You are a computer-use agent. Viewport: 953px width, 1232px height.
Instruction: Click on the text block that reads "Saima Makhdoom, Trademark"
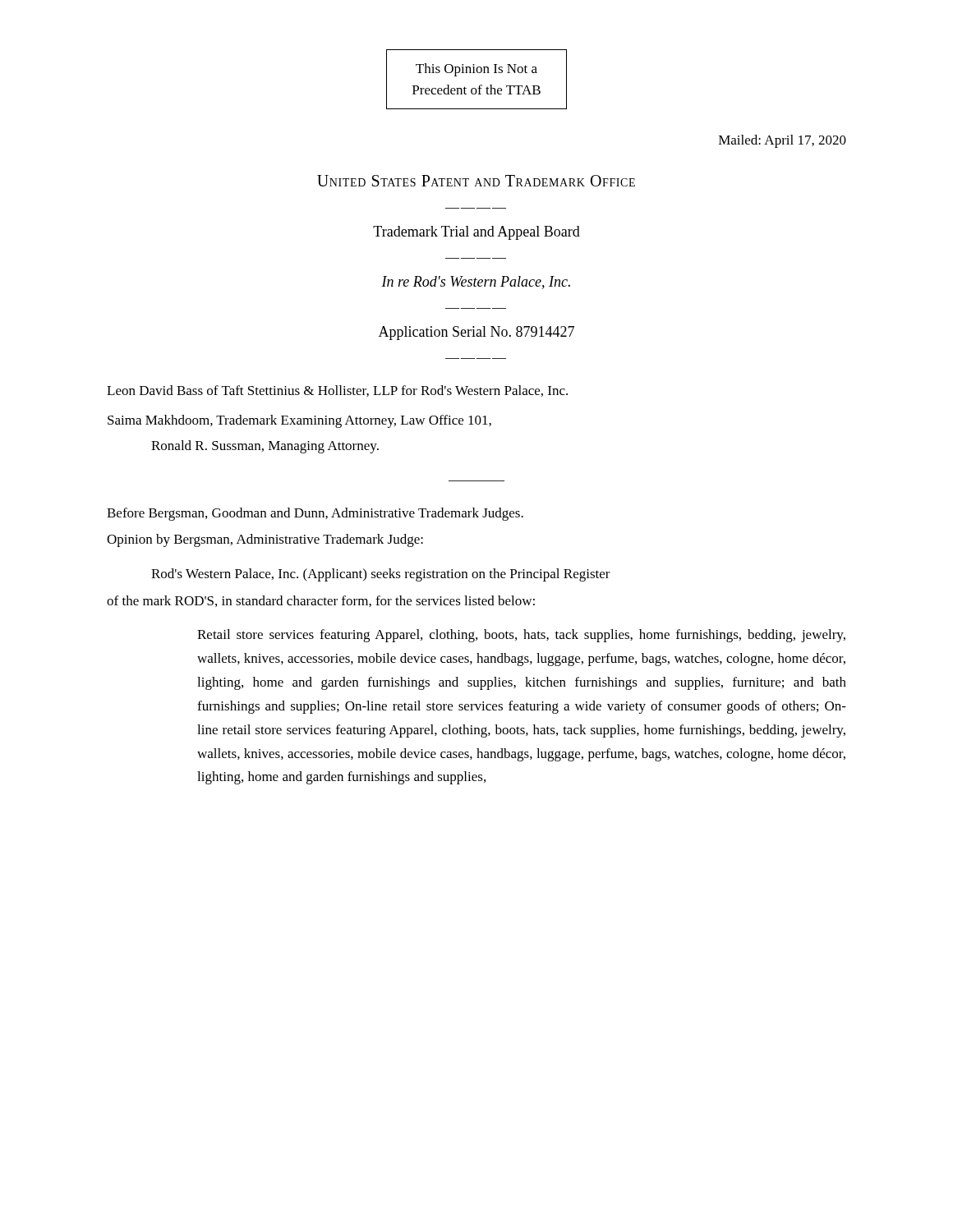point(476,433)
